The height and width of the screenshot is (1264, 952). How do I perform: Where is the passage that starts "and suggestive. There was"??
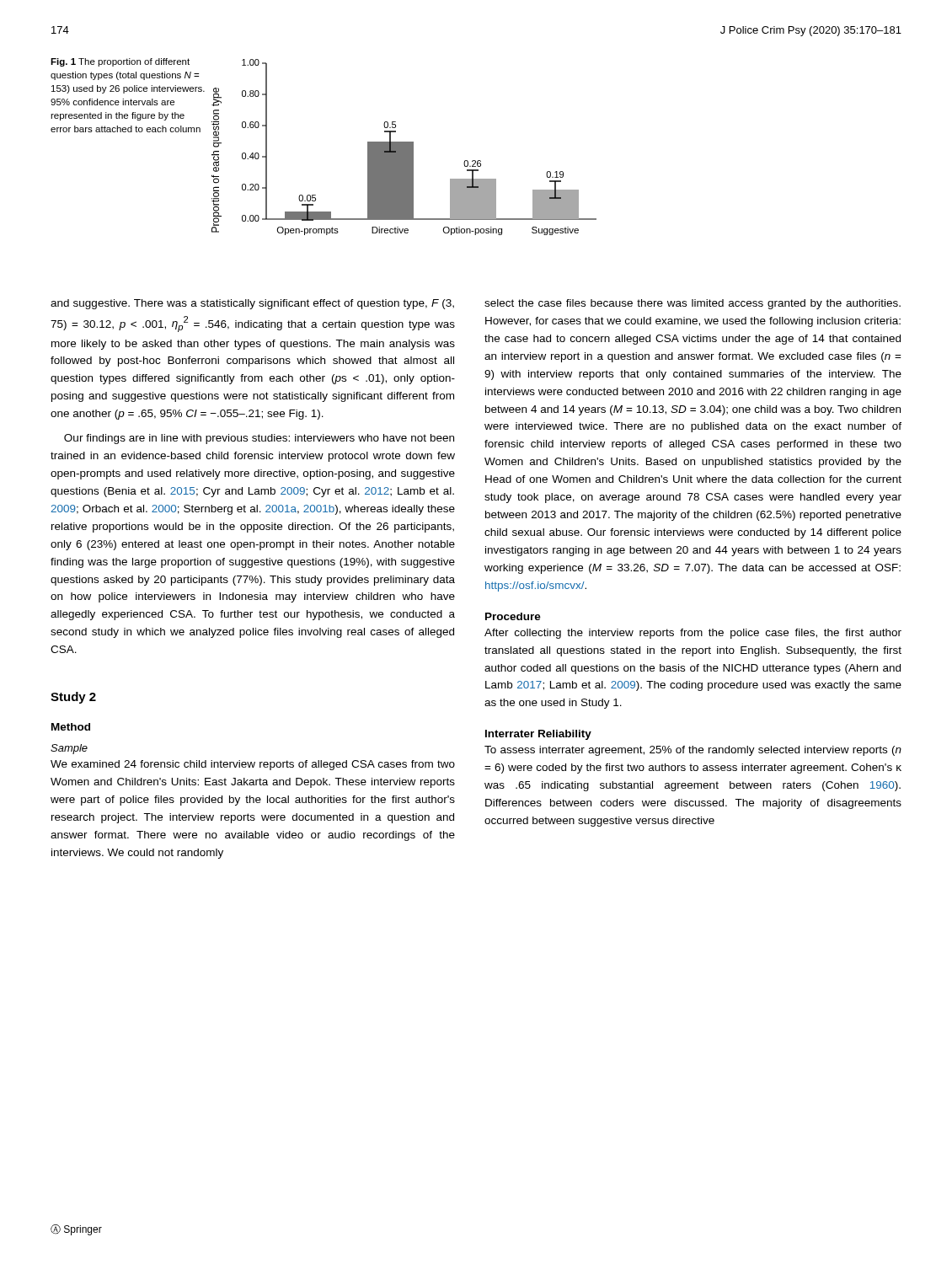coord(253,359)
